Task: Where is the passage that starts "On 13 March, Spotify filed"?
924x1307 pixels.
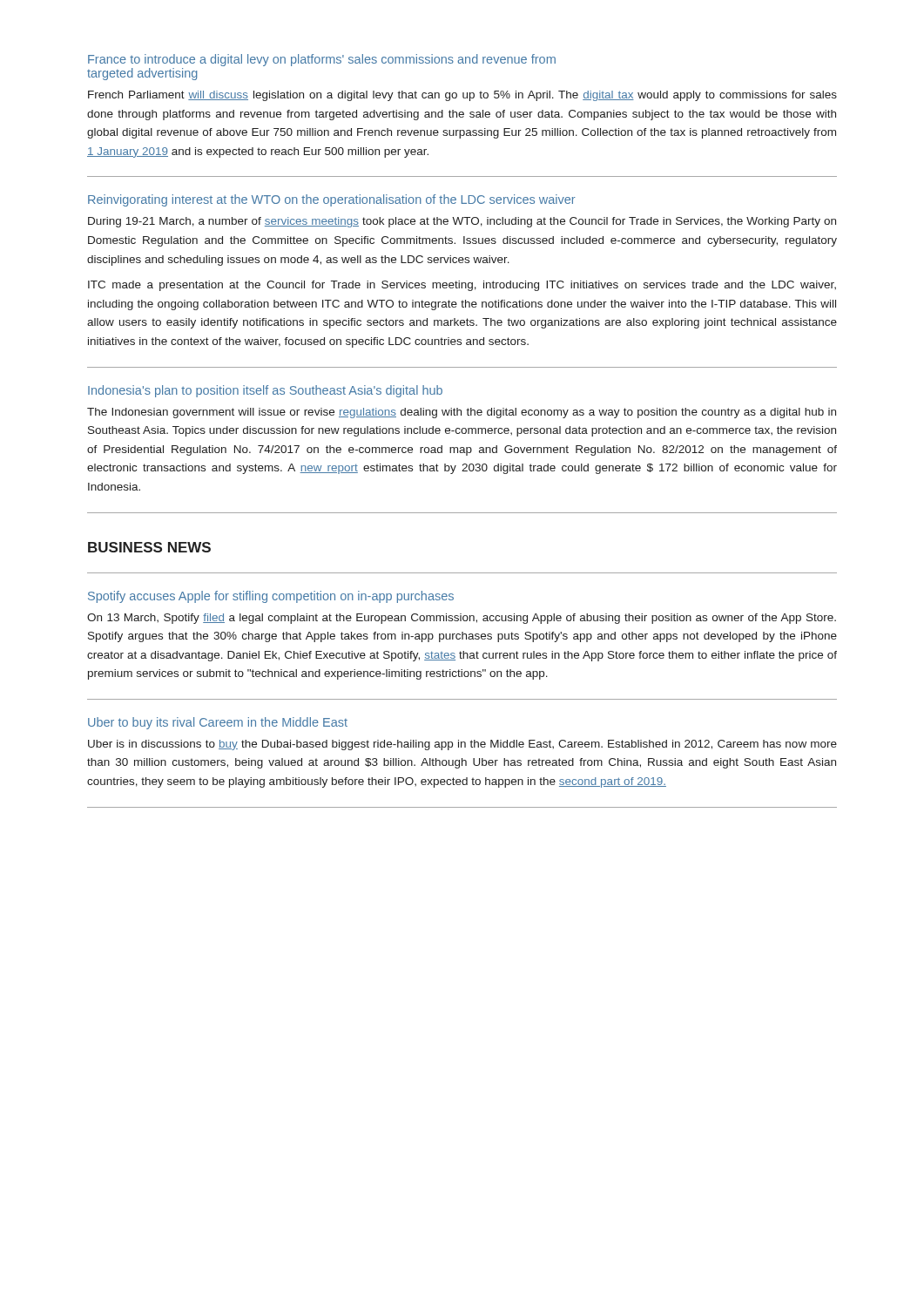Action: point(462,645)
